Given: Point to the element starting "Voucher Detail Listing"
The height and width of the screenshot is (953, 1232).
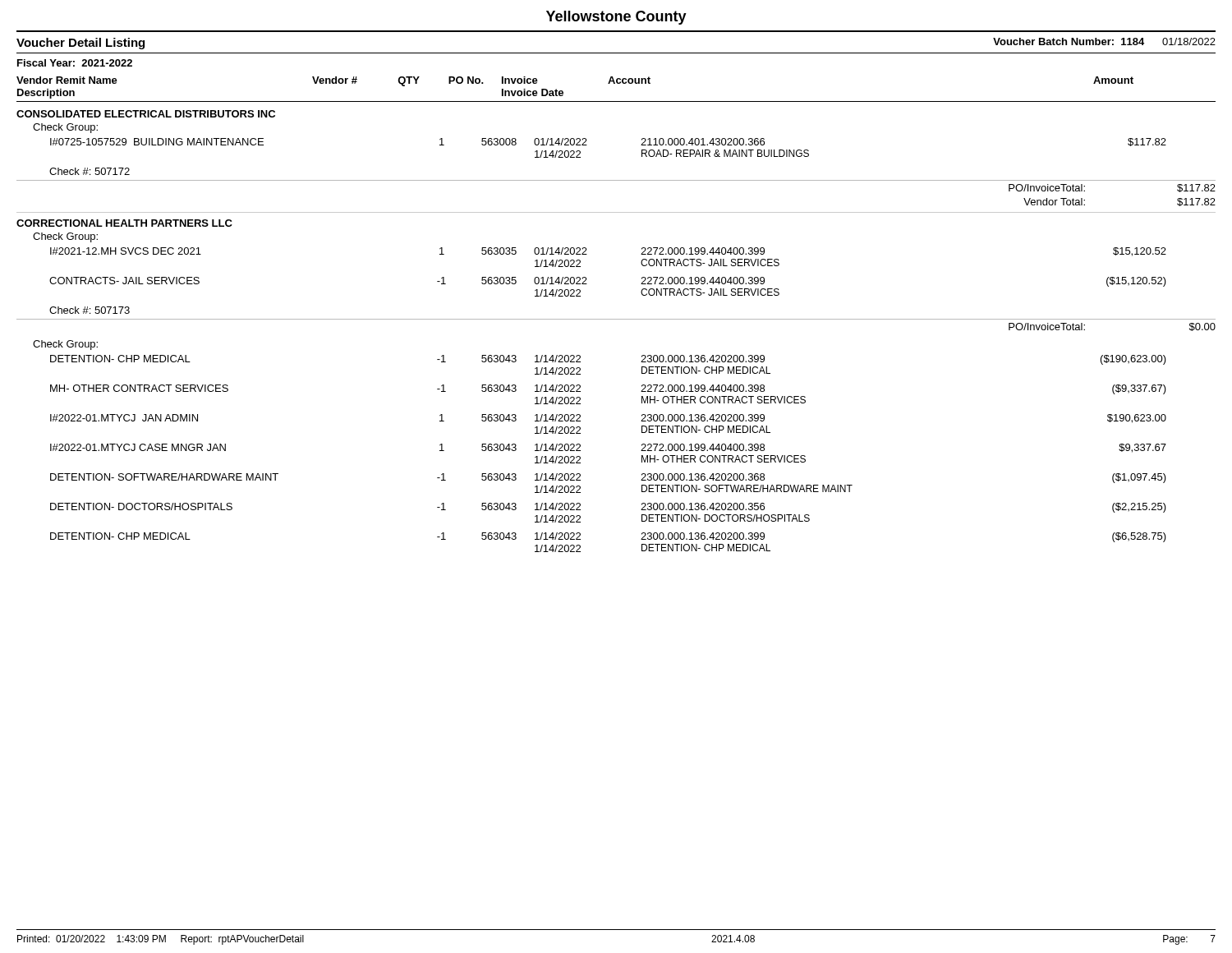Looking at the screenshot, I should tap(81, 42).
